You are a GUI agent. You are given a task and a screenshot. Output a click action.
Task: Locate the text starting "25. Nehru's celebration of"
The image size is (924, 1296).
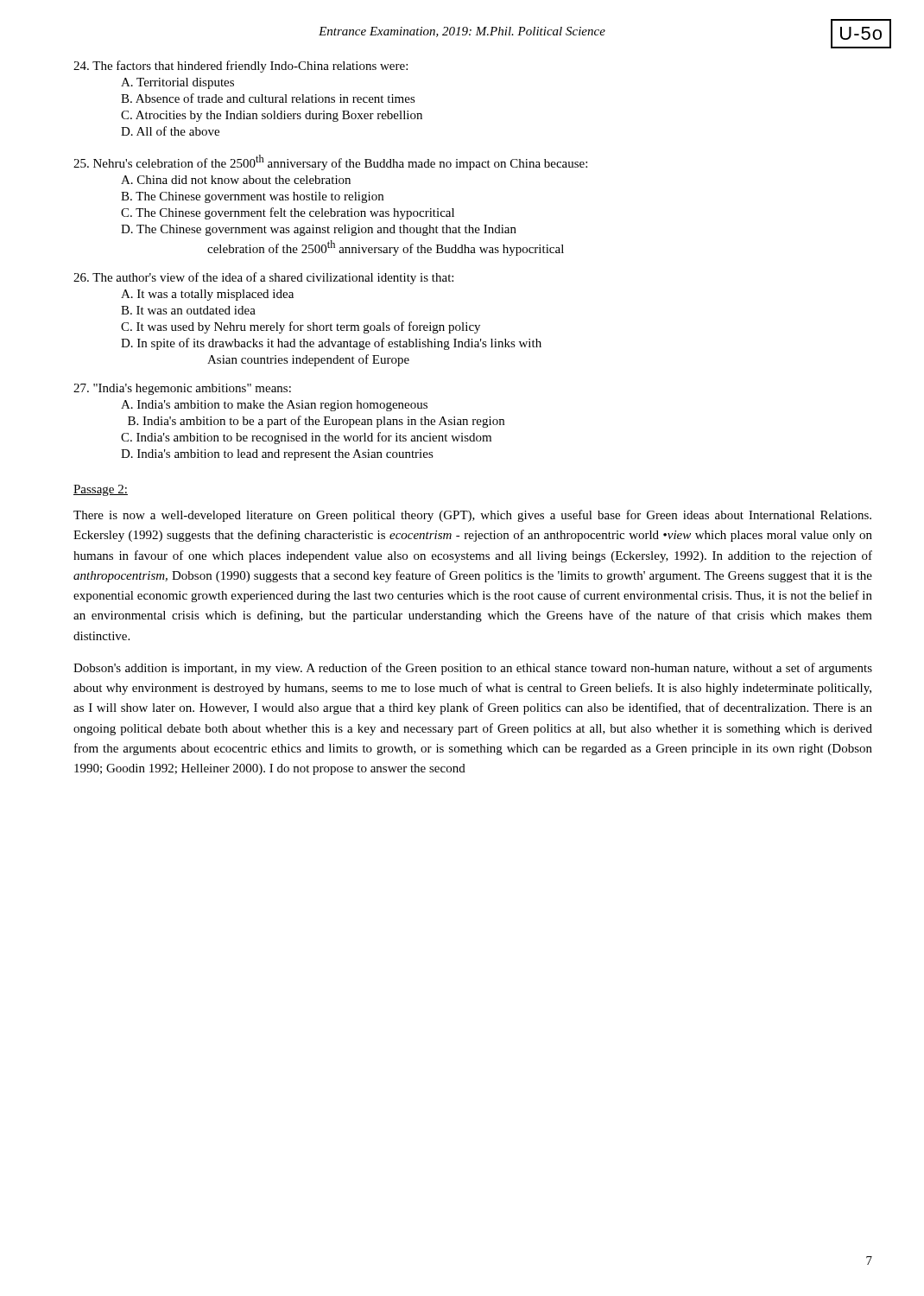[x=330, y=162]
